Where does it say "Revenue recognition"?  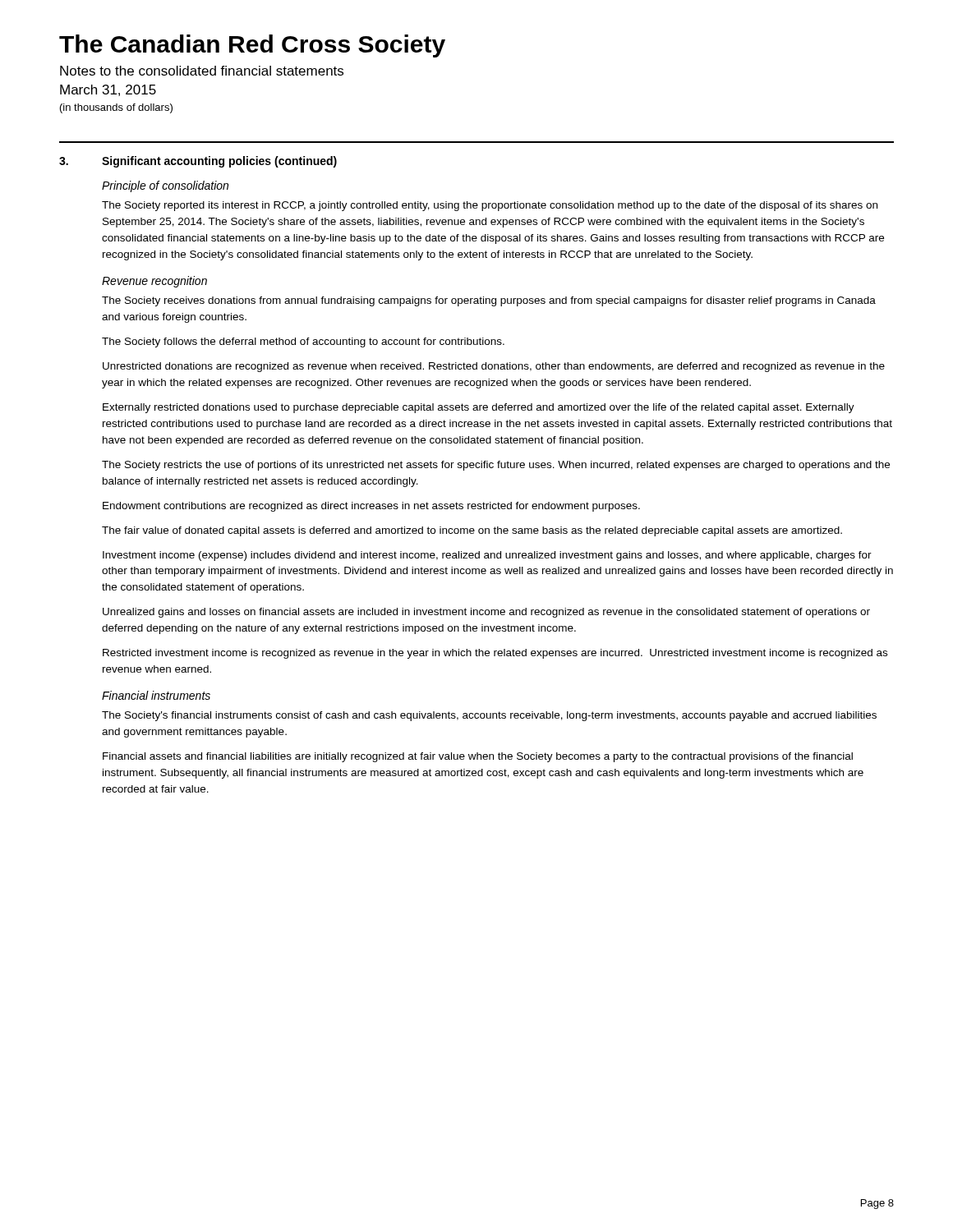[155, 281]
